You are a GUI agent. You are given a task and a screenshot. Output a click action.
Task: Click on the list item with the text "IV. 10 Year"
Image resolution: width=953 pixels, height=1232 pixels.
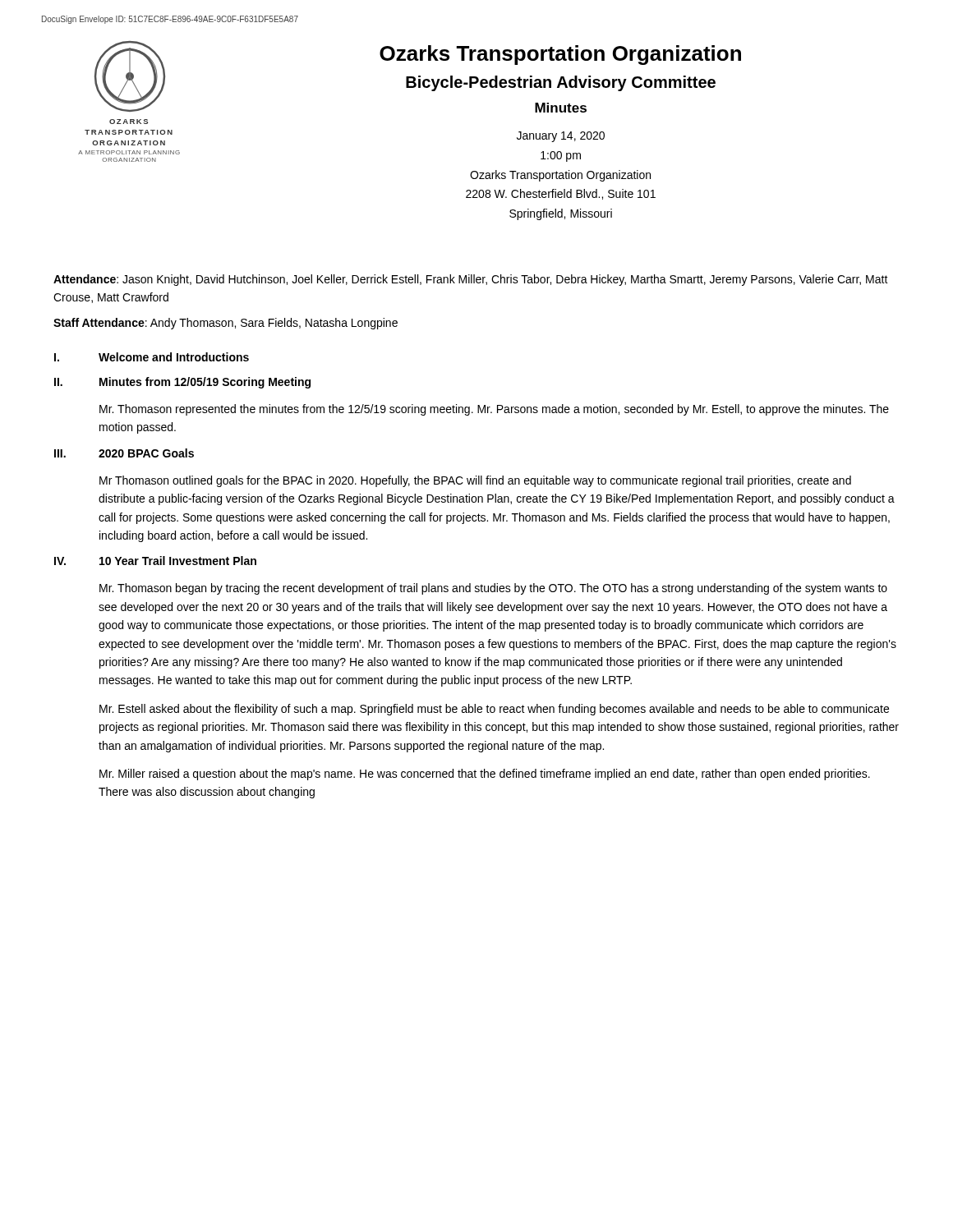(x=155, y=561)
